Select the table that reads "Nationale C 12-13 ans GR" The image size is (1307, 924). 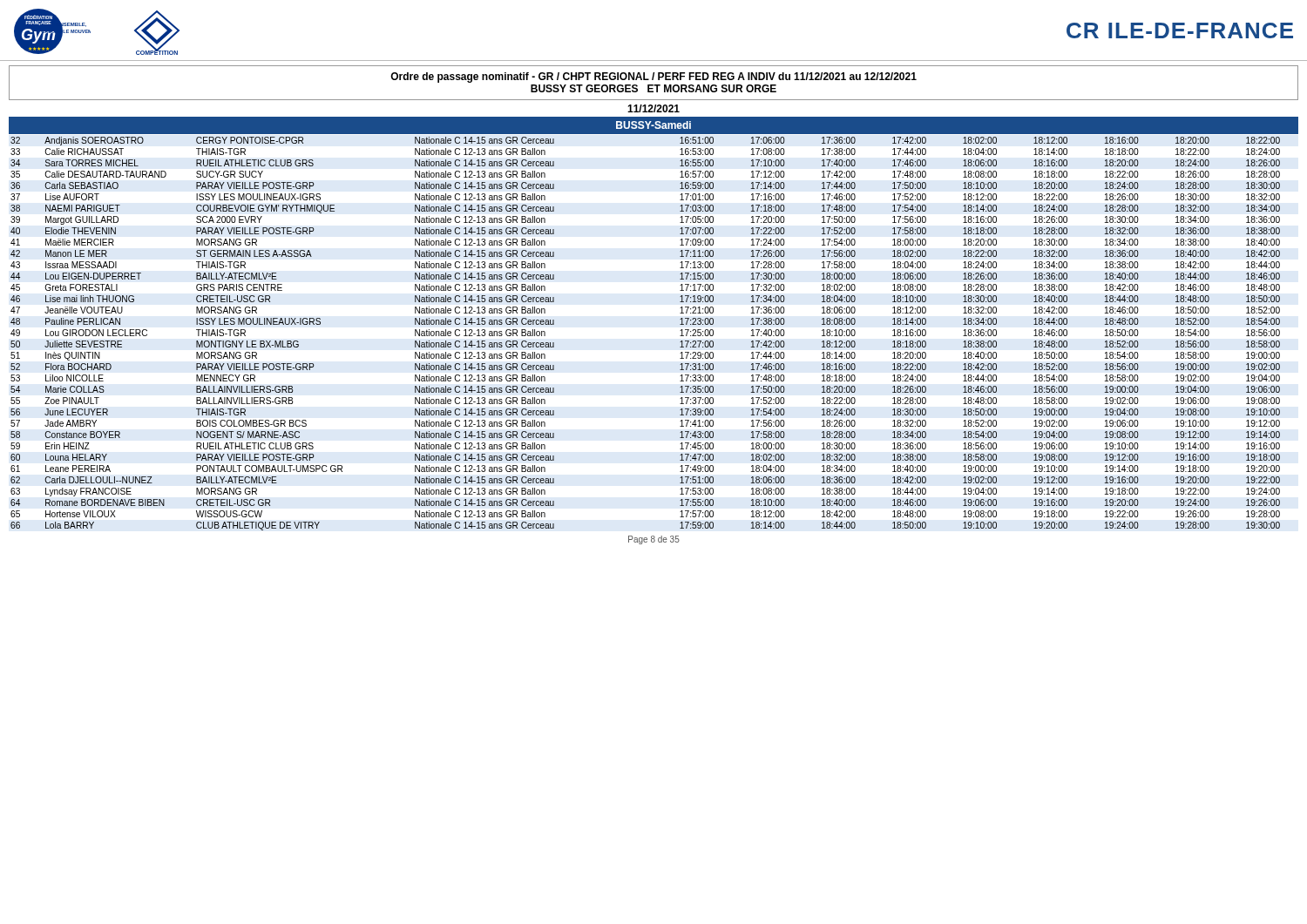[x=654, y=333]
